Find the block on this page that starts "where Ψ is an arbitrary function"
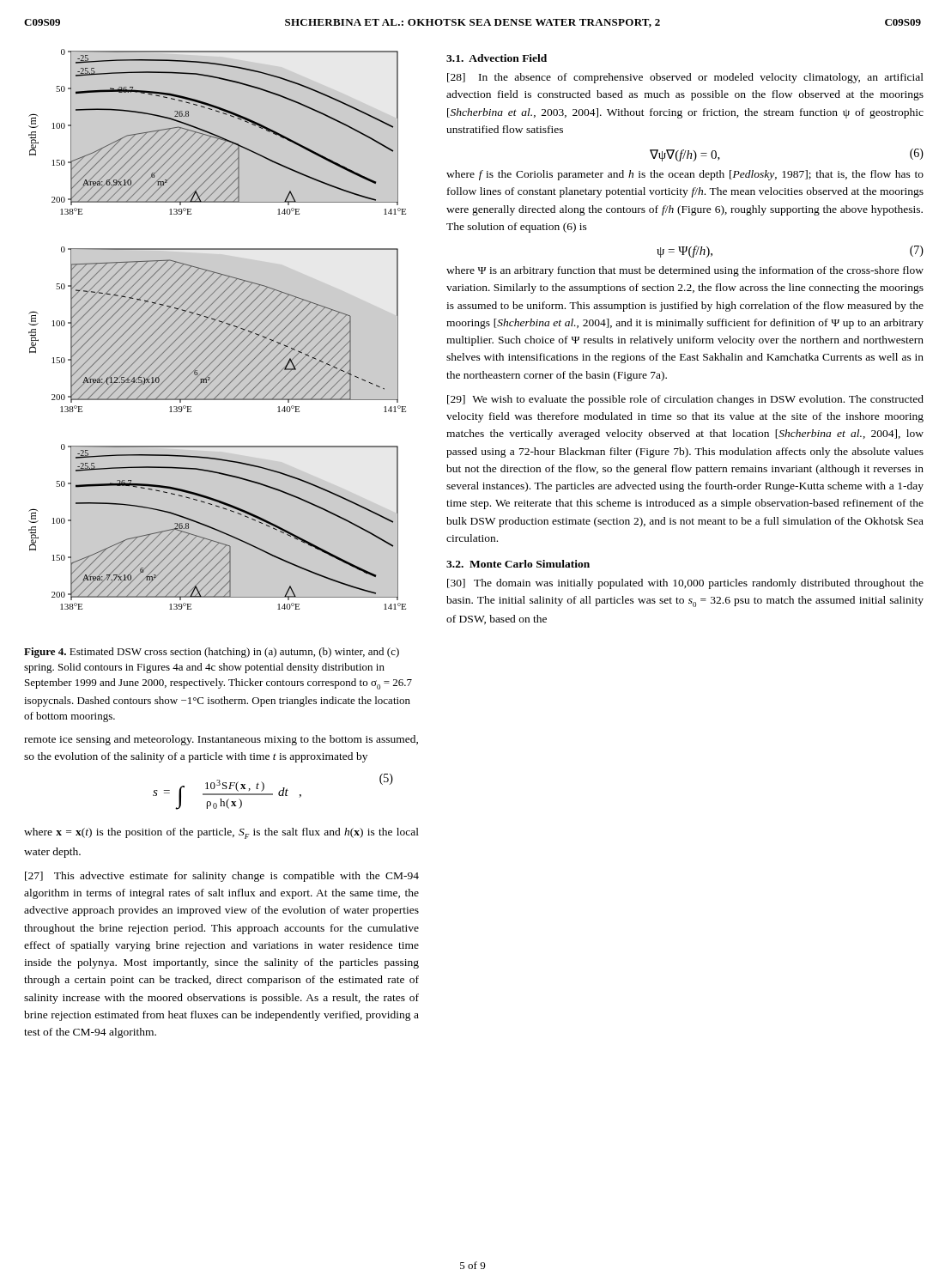Viewport: 945px width, 1288px height. (x=685, y=322)
